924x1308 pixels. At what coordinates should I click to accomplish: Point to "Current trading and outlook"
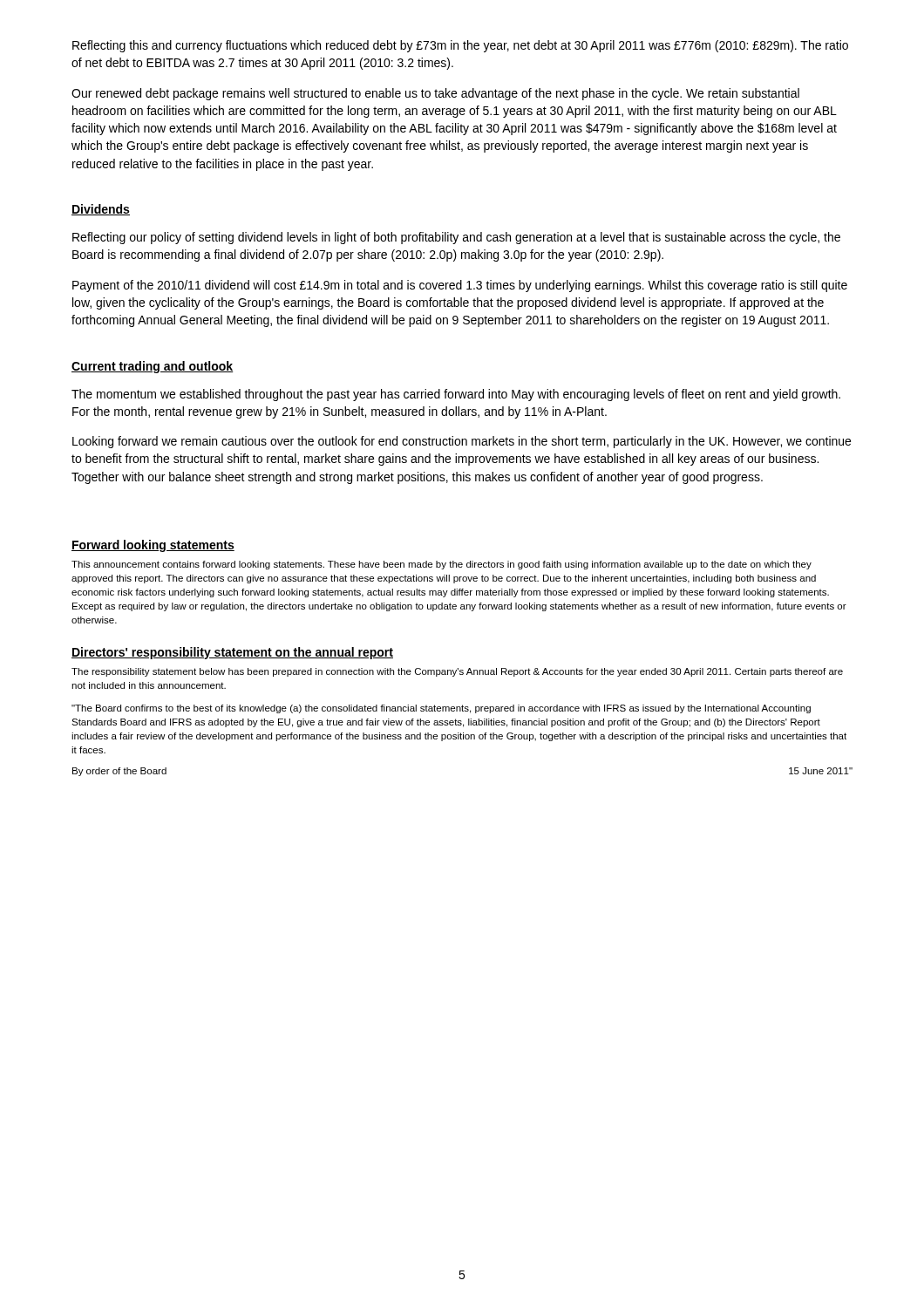point(152,366)
